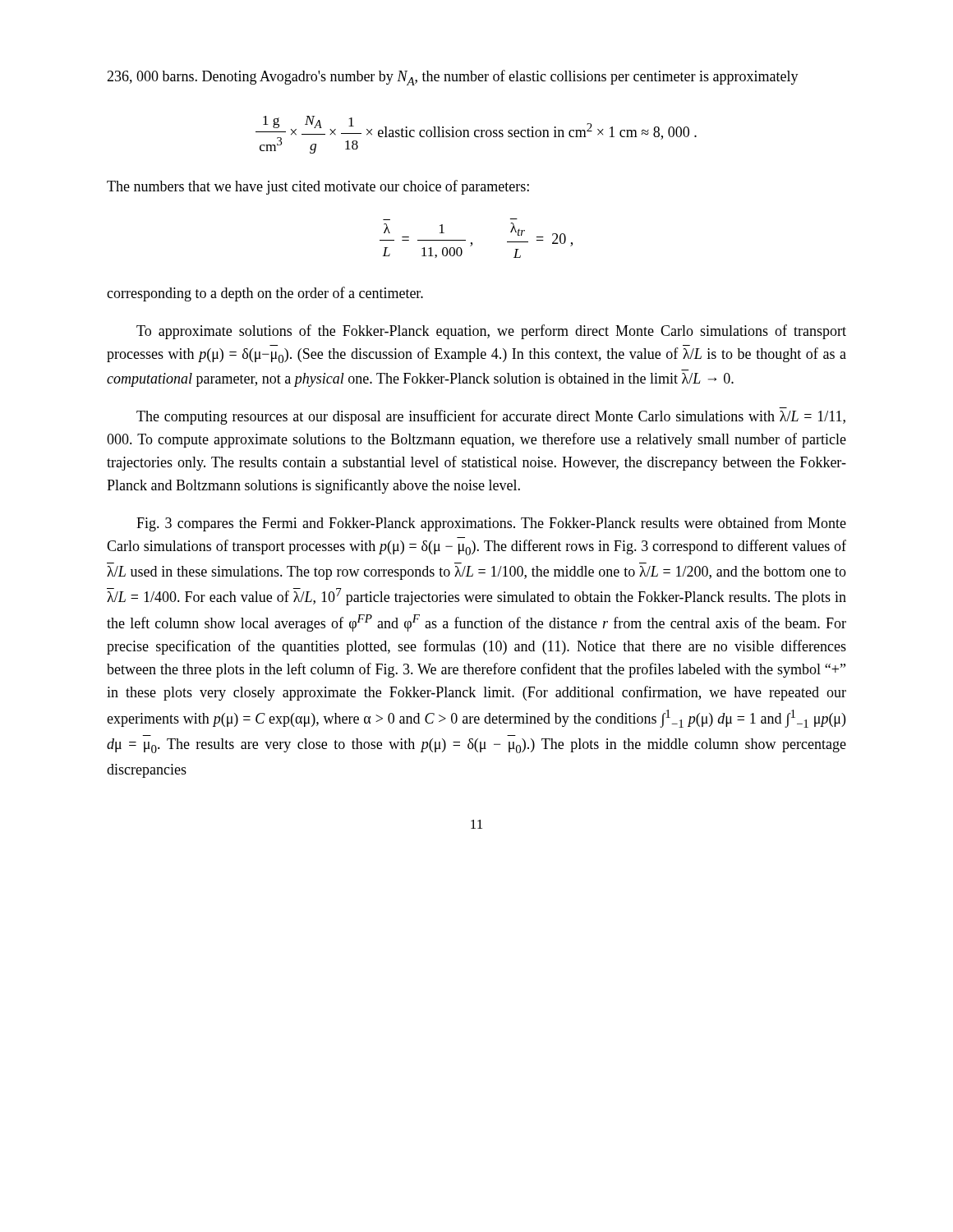The height and width of the screenshot is (1232, 953).
Task: Find the text block that says "corresponding to a depth on the order of"
Action: click(x=265, y=293)
